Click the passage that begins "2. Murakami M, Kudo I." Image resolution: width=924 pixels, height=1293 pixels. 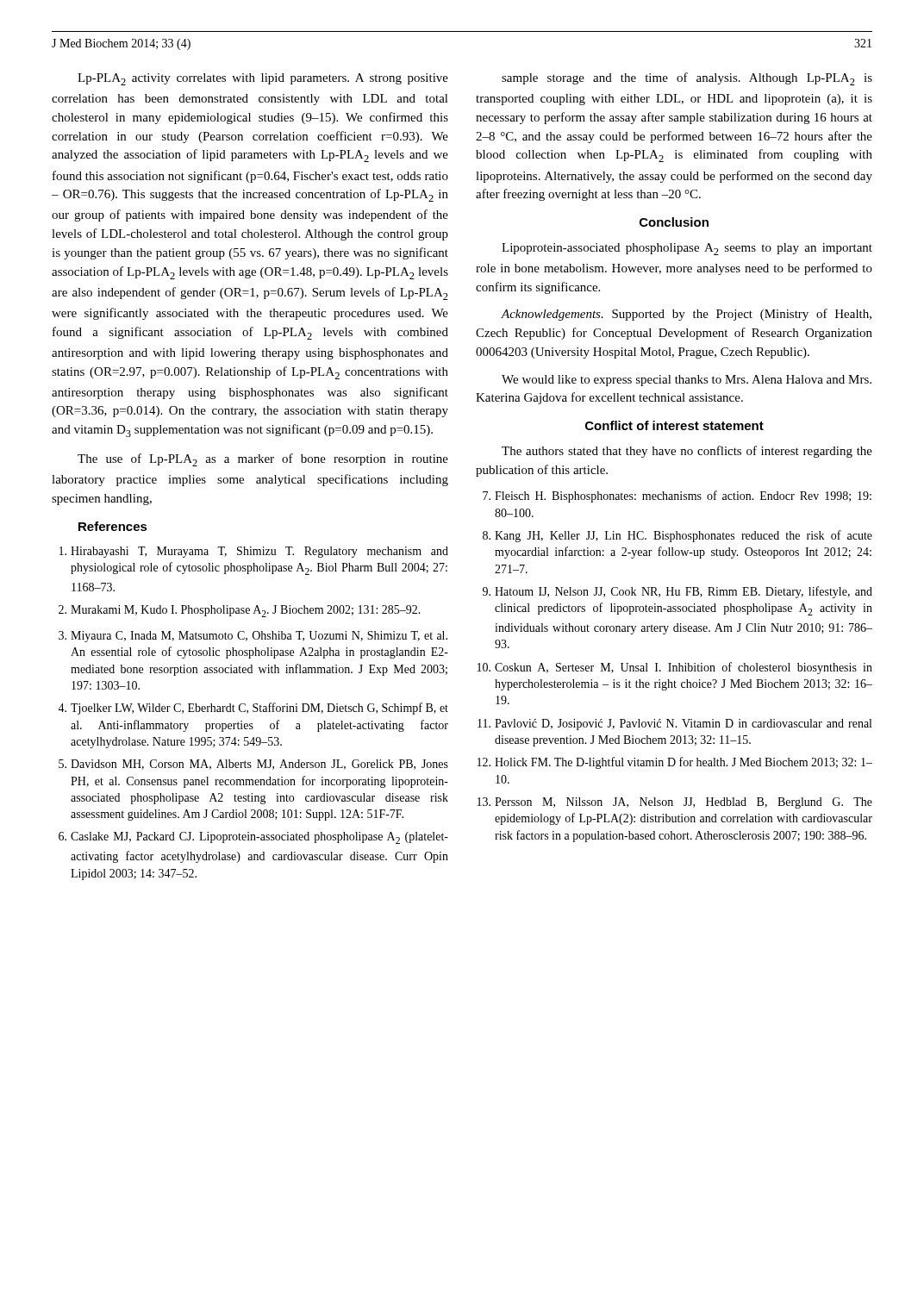pyautogui.click(x=250, y=612)
